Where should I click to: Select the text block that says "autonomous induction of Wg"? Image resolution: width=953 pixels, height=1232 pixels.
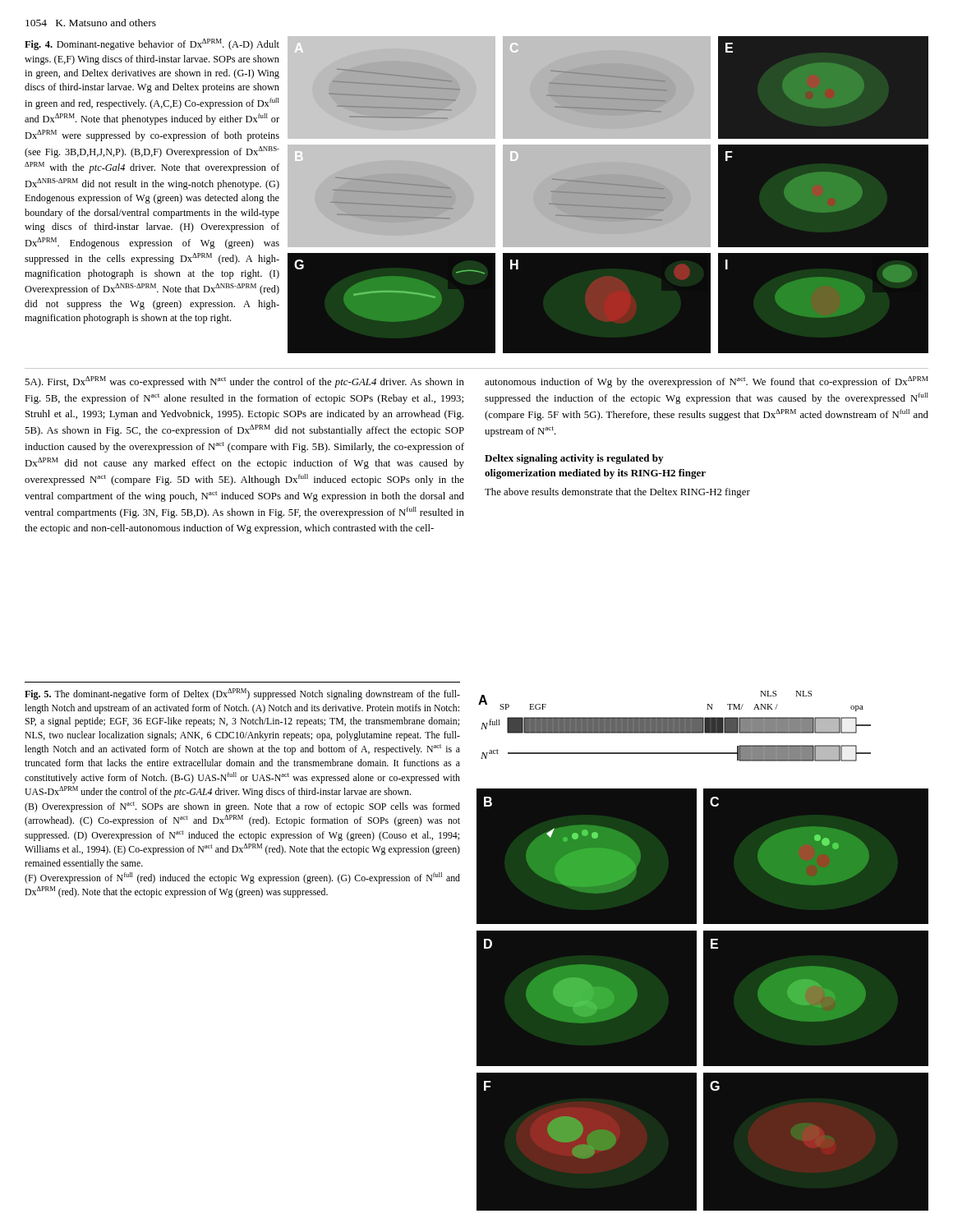point(706,382)
